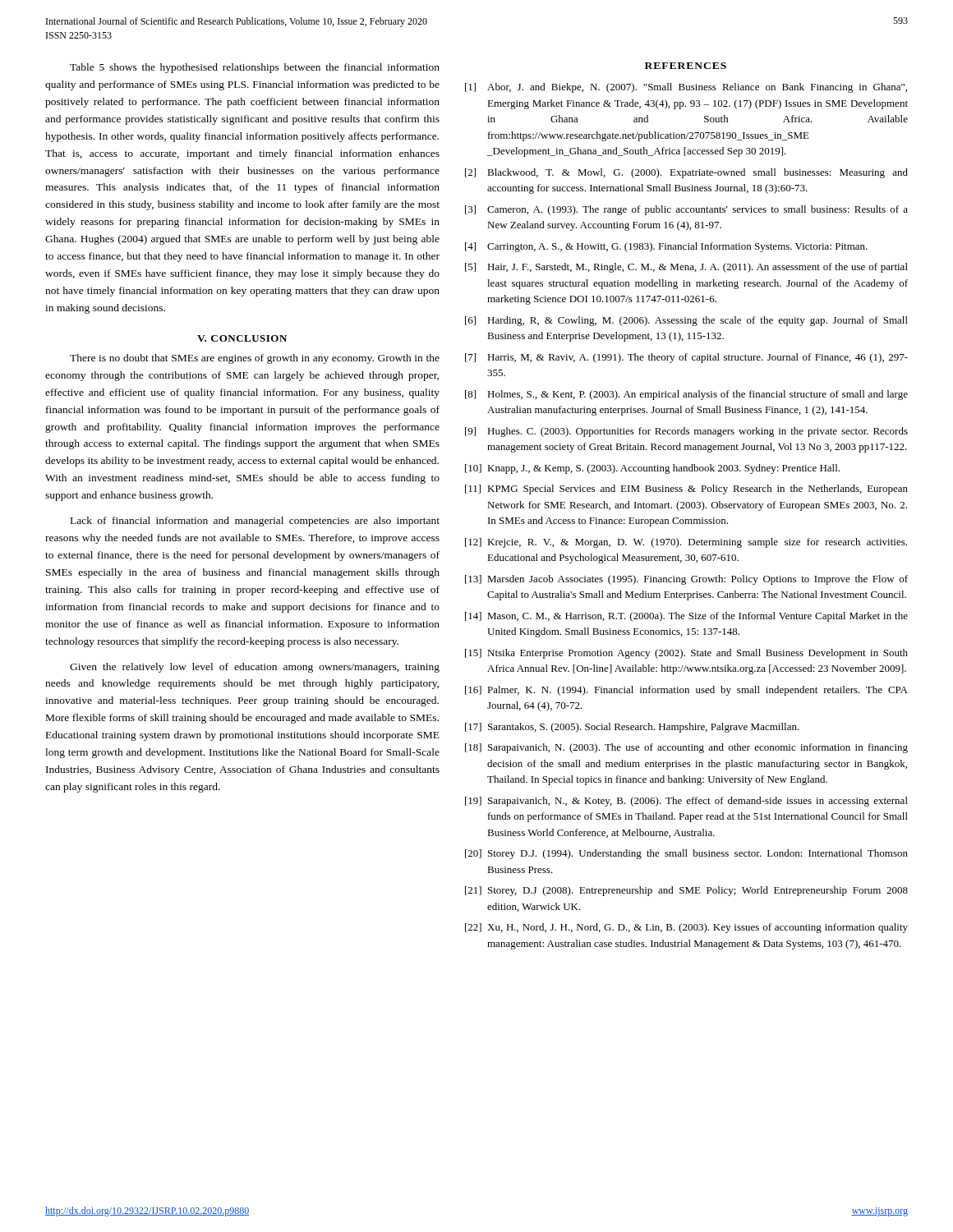Locate the text block with the text "Lack of financial information and managerial competencies are"
Image resolution: width=953 pixels, height=1232 pixels.
[x=242, y=581]
